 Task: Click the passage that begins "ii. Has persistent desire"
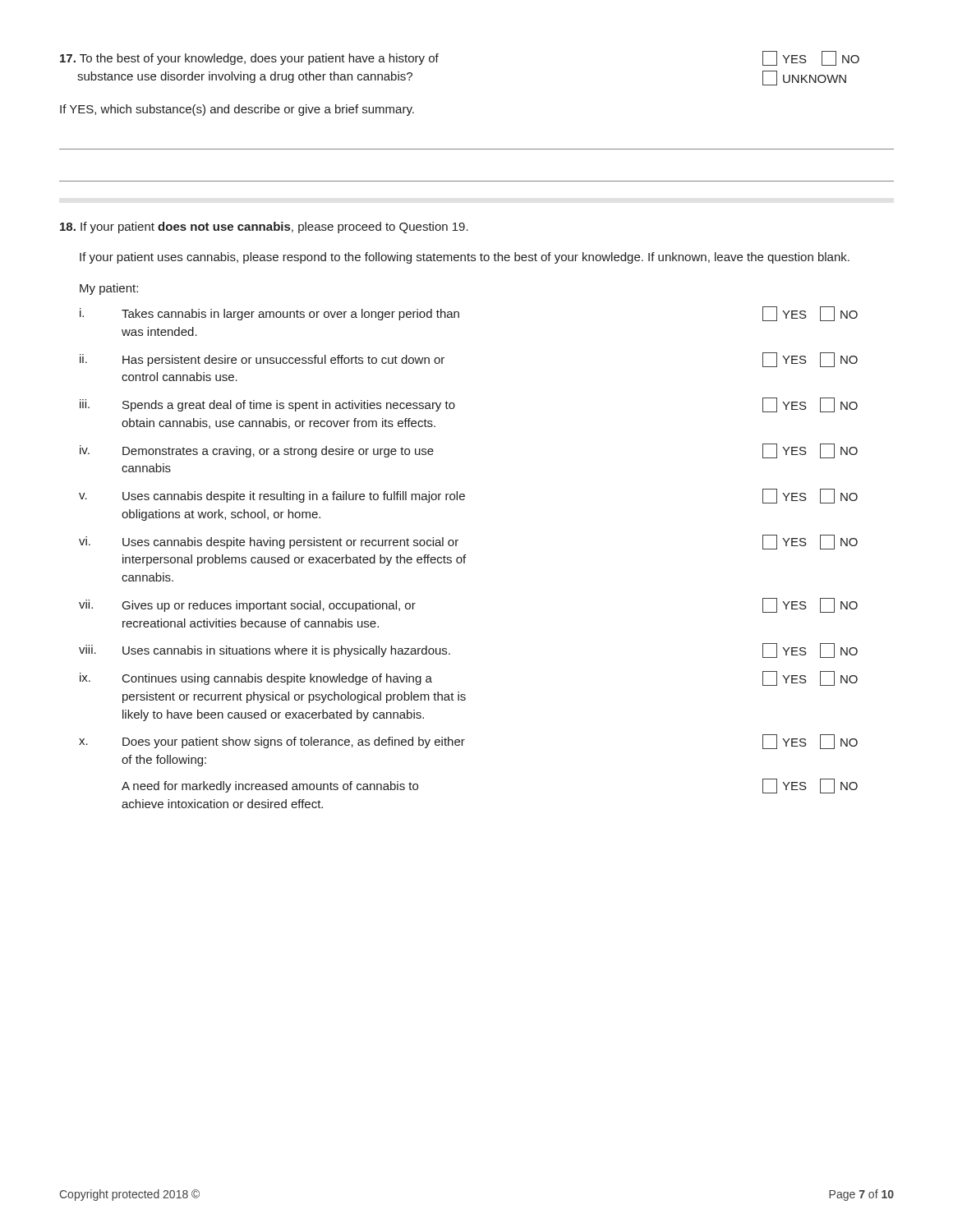pos(284,359)
